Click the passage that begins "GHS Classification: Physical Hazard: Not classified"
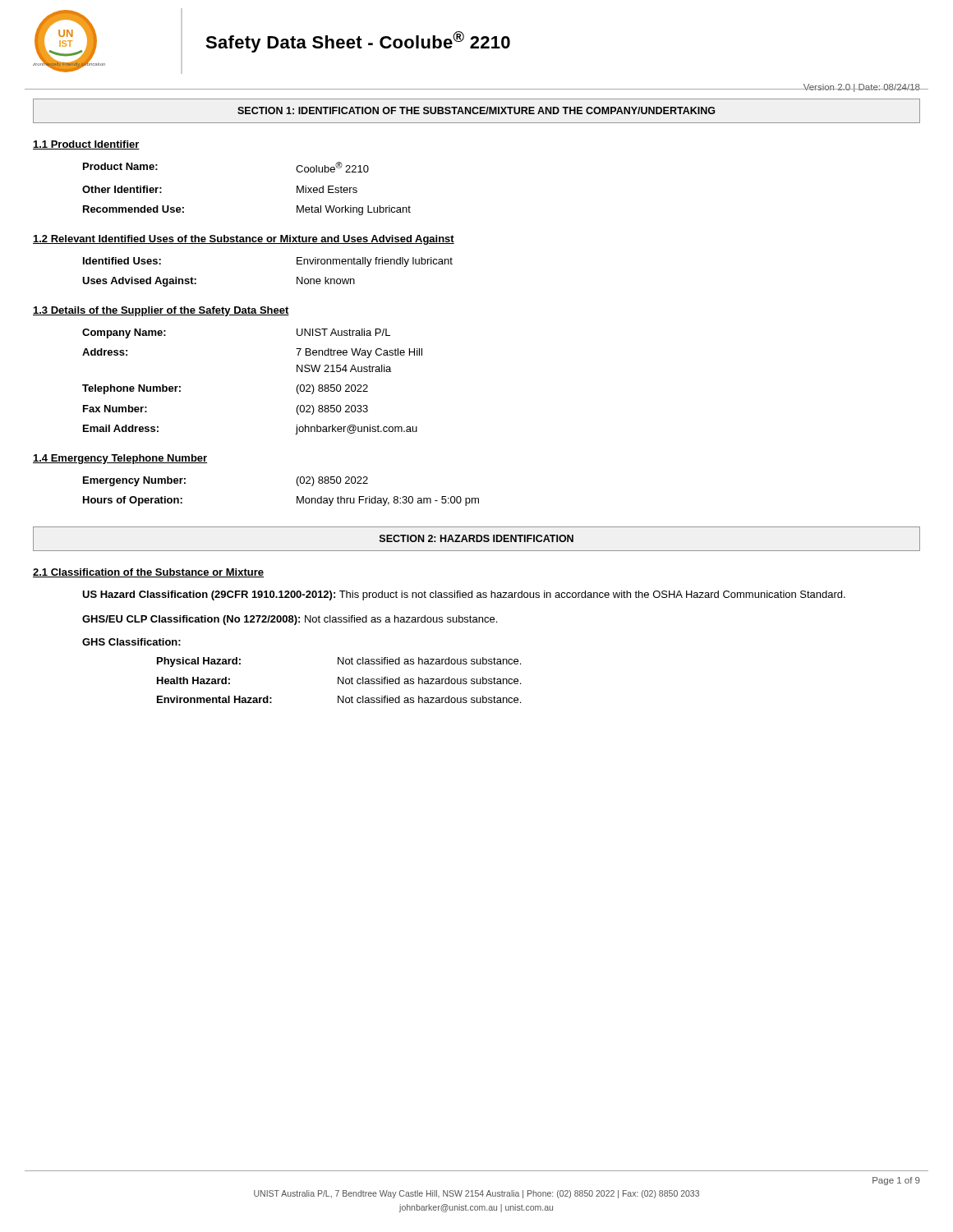This screenshot has height=1232, width=953. point(501,672)
